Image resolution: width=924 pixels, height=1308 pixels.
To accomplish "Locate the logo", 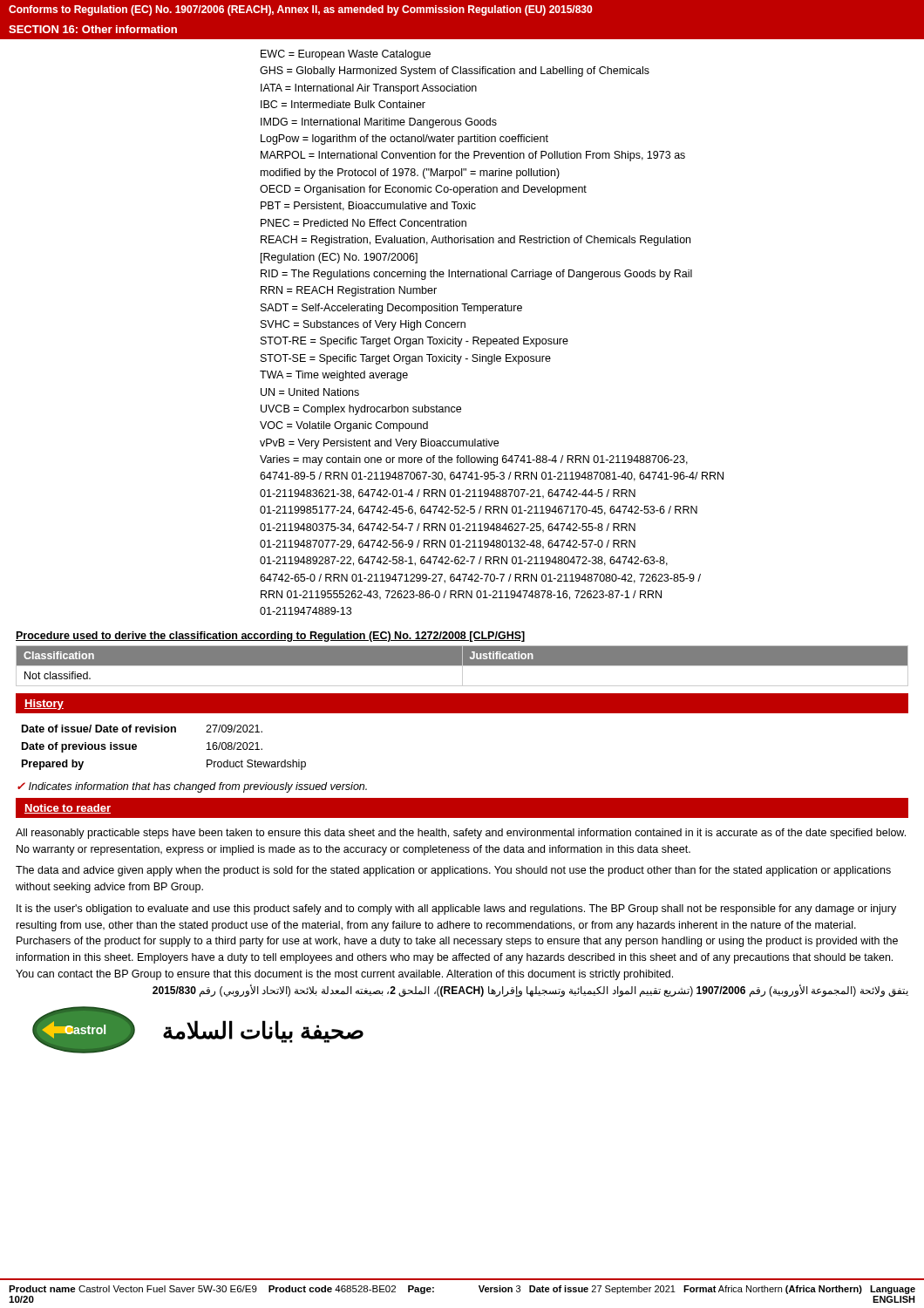I will (84, 1031).
